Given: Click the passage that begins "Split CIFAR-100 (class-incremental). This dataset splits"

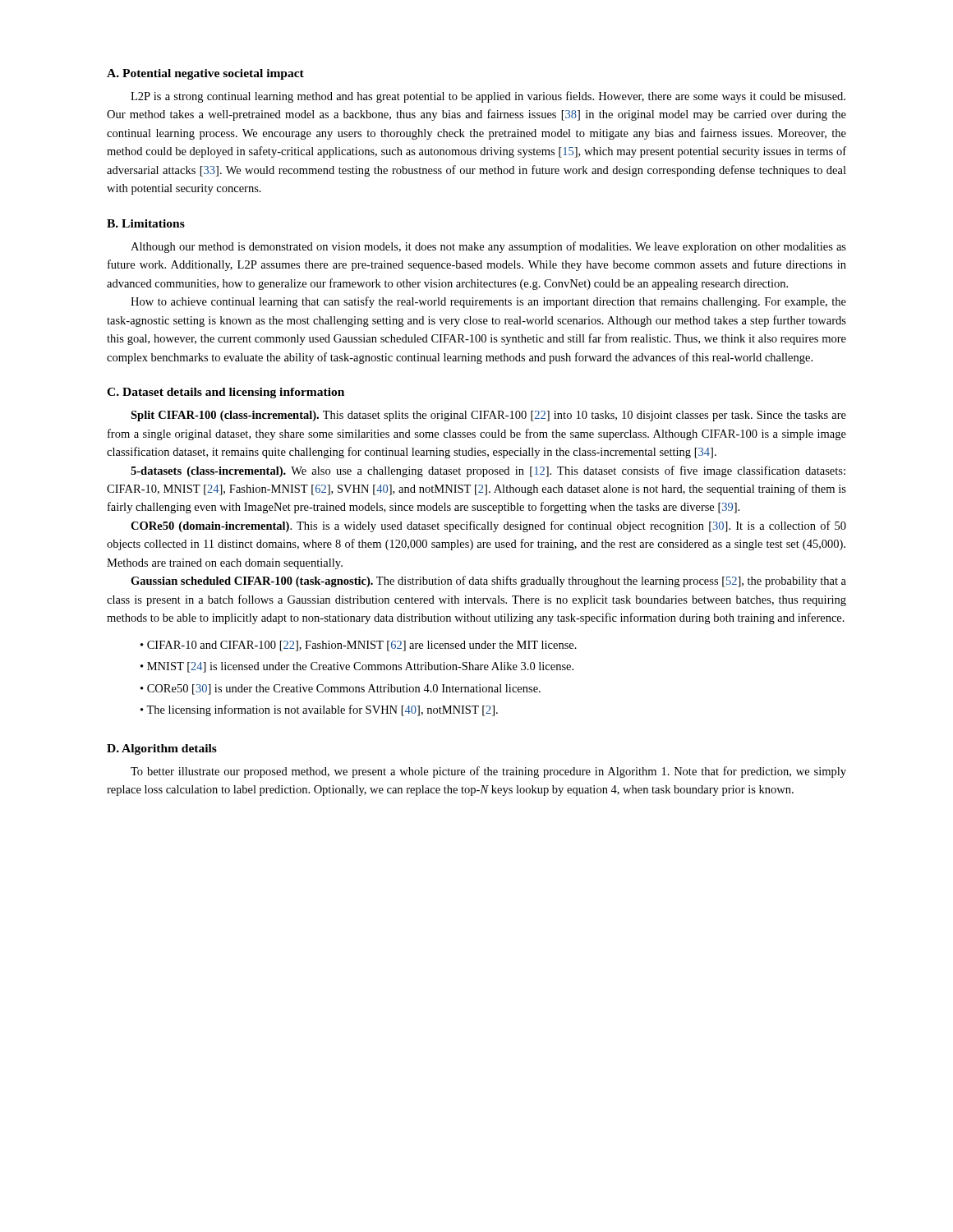Looking at the screenshot, I should [x=476, y=517].
